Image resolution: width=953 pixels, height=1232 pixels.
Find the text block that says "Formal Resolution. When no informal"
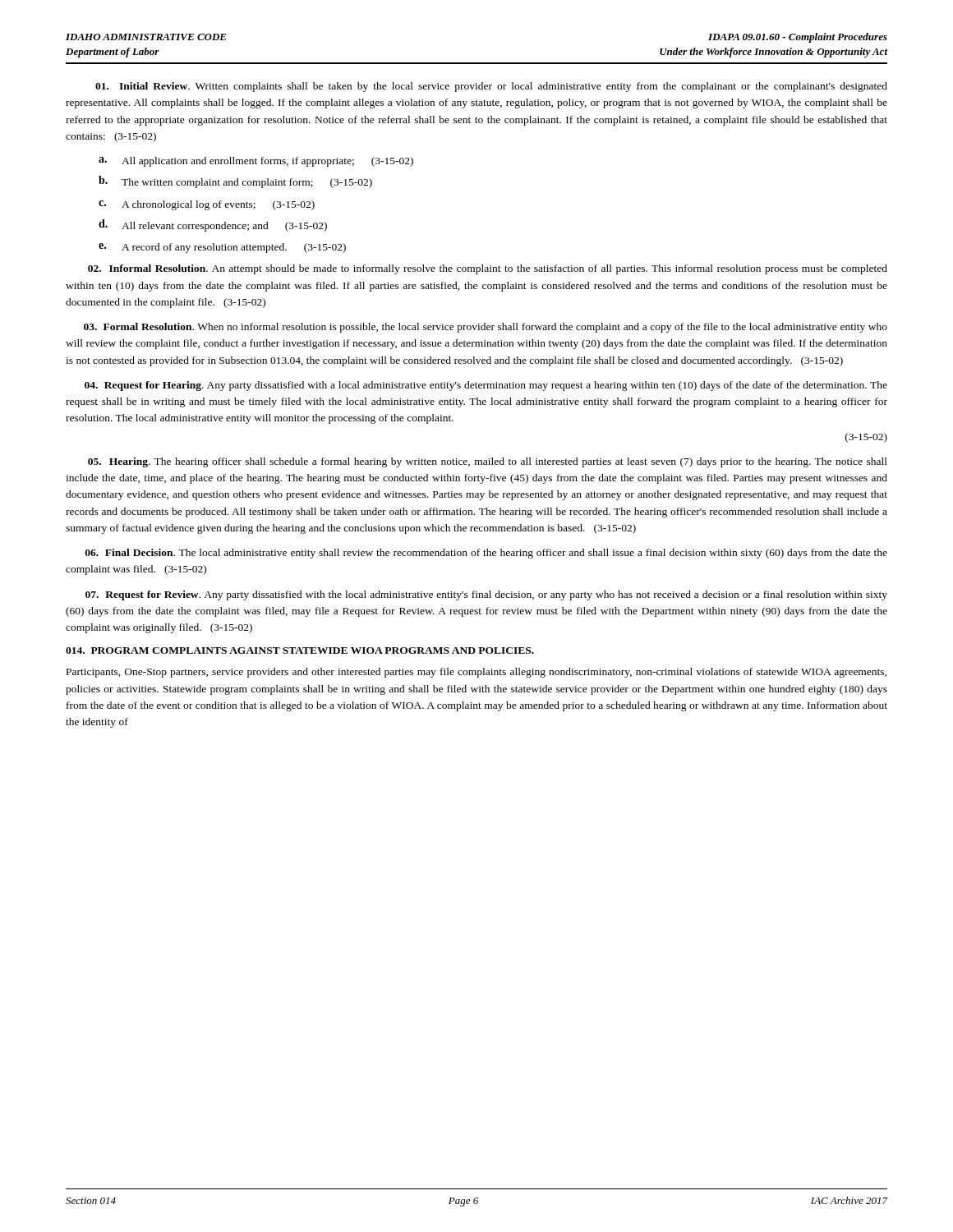pyautogui.click(x=476, y=343)
